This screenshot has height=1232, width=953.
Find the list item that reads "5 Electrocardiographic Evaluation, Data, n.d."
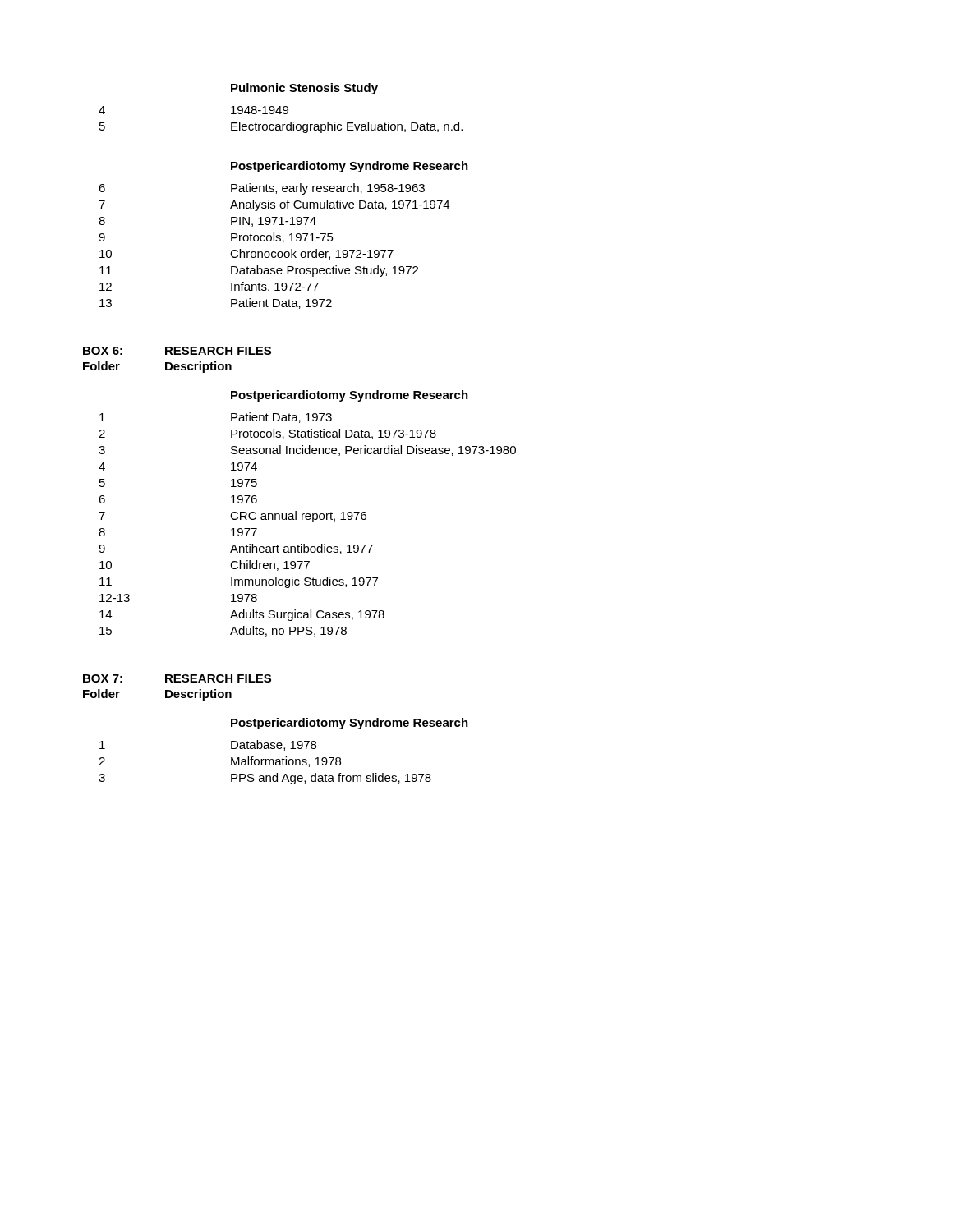click(281, 127)
